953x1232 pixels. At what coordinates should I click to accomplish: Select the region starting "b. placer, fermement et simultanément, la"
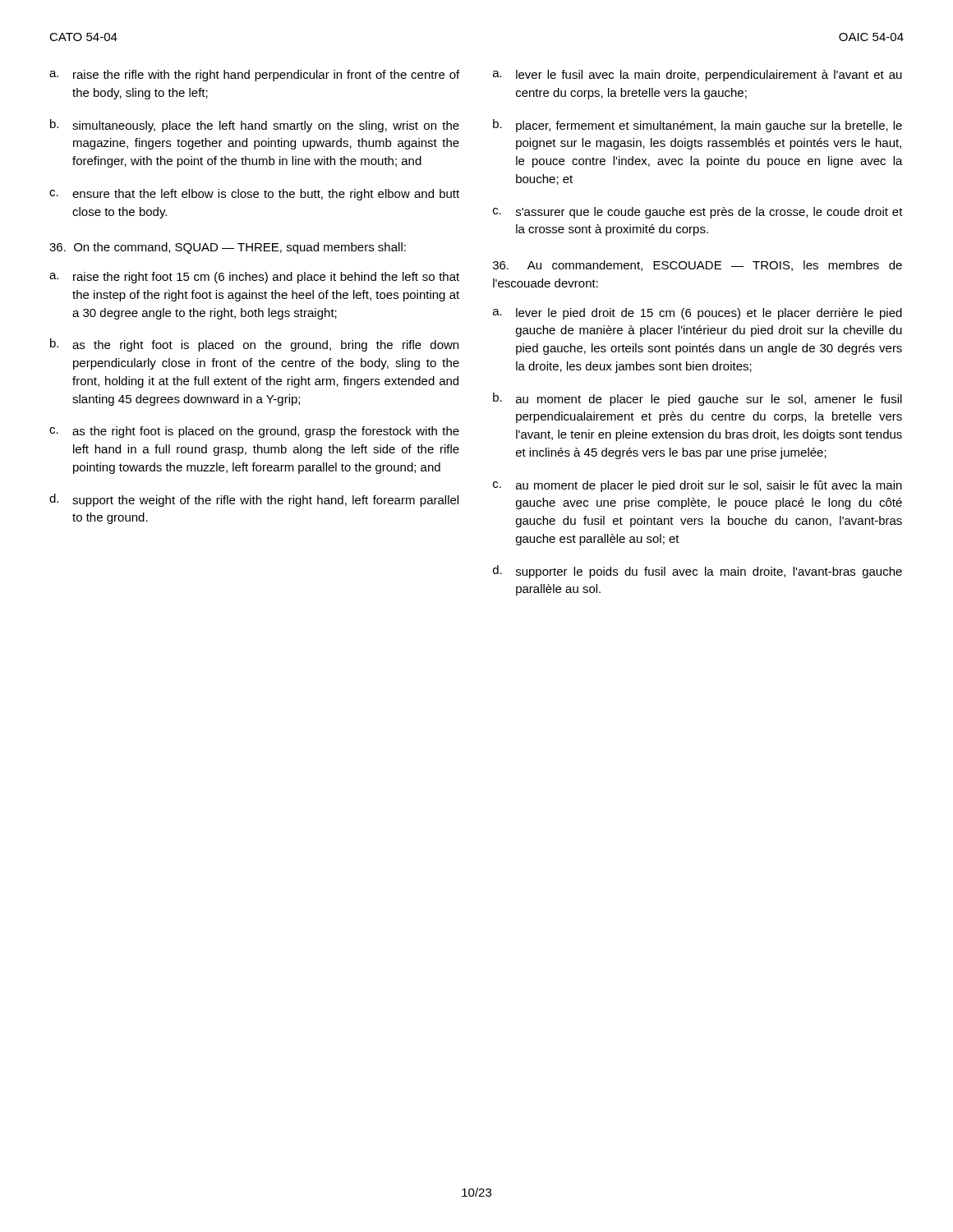pos(697,152)
